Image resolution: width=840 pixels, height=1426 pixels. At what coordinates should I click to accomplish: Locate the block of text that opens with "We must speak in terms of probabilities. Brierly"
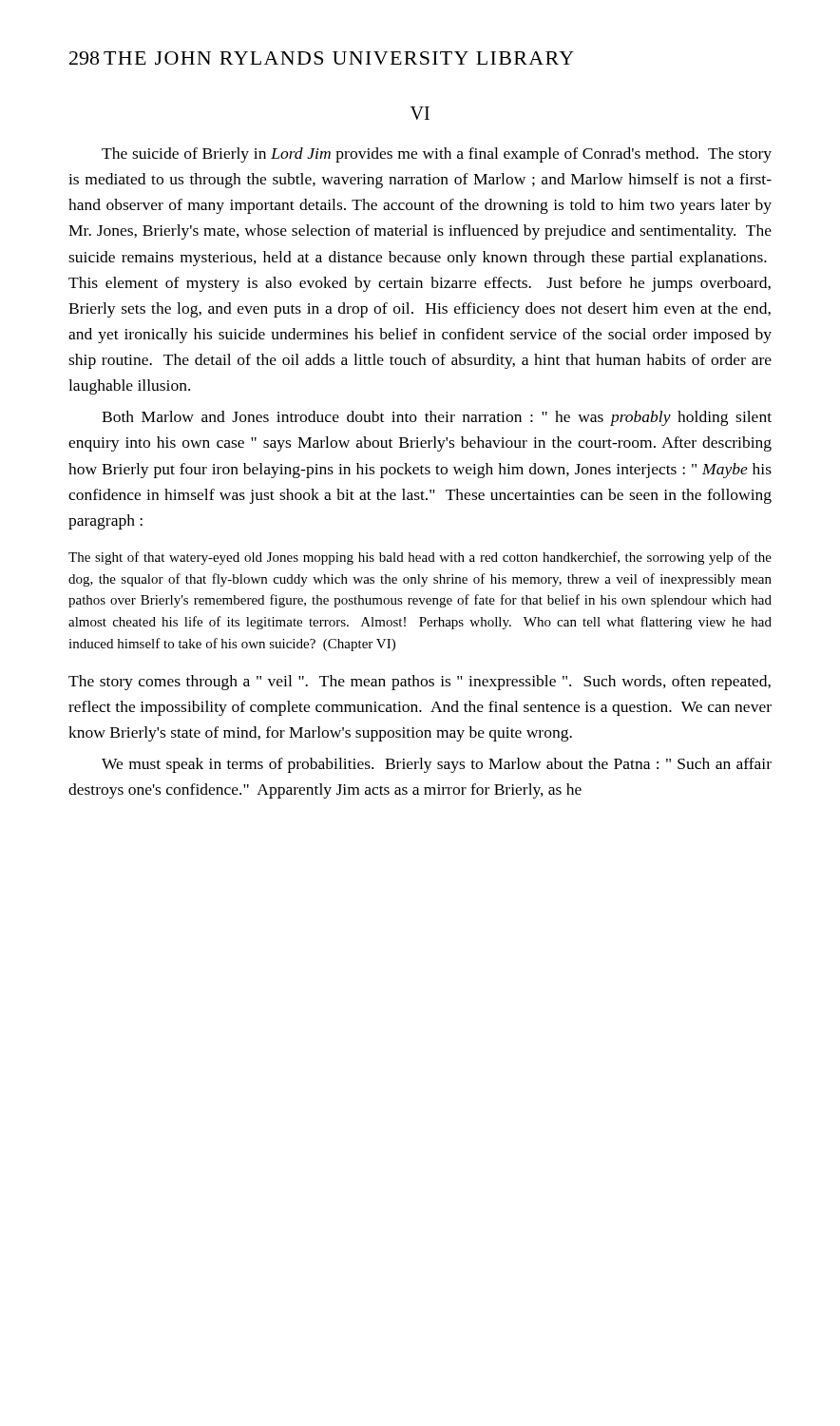pyautogui.click(x=420, y=777)
